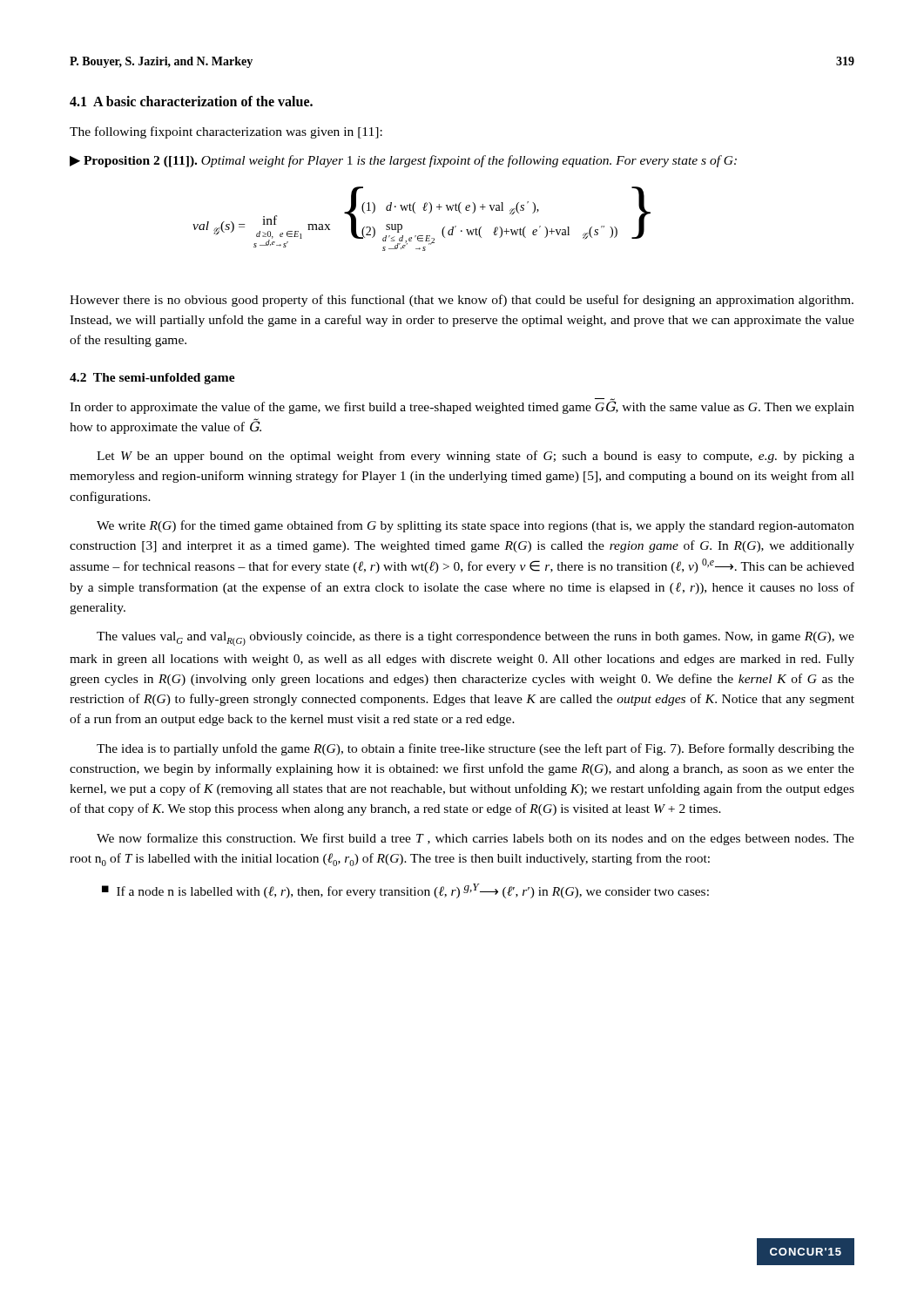The width and height of the screenshot is (924, 1307).
Task: Point to the block beginning "We write R(G) for the timed game obtained"
Action: click(462, 566)
